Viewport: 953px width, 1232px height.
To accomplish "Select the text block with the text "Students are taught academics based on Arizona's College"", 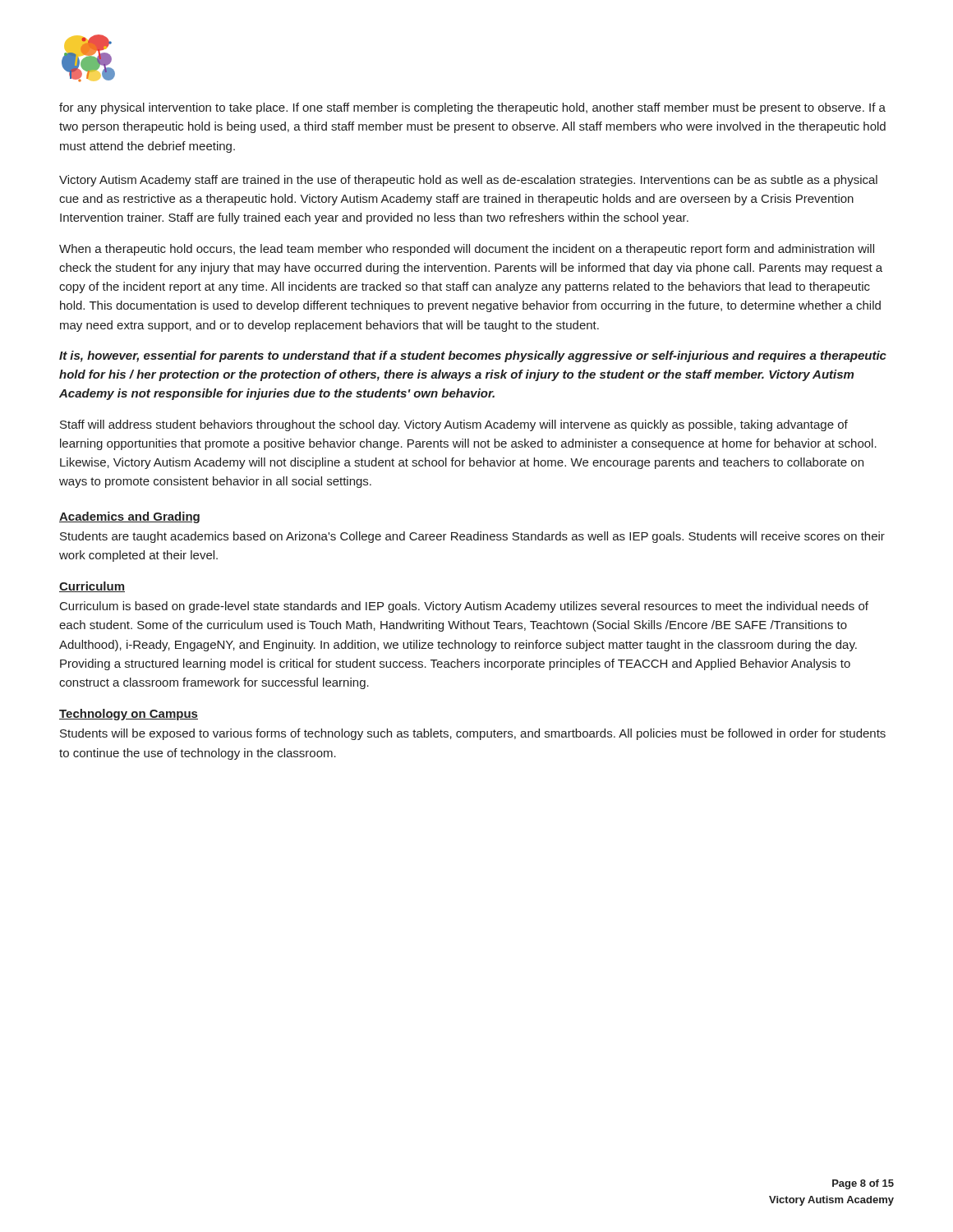I will pos(472,545).
